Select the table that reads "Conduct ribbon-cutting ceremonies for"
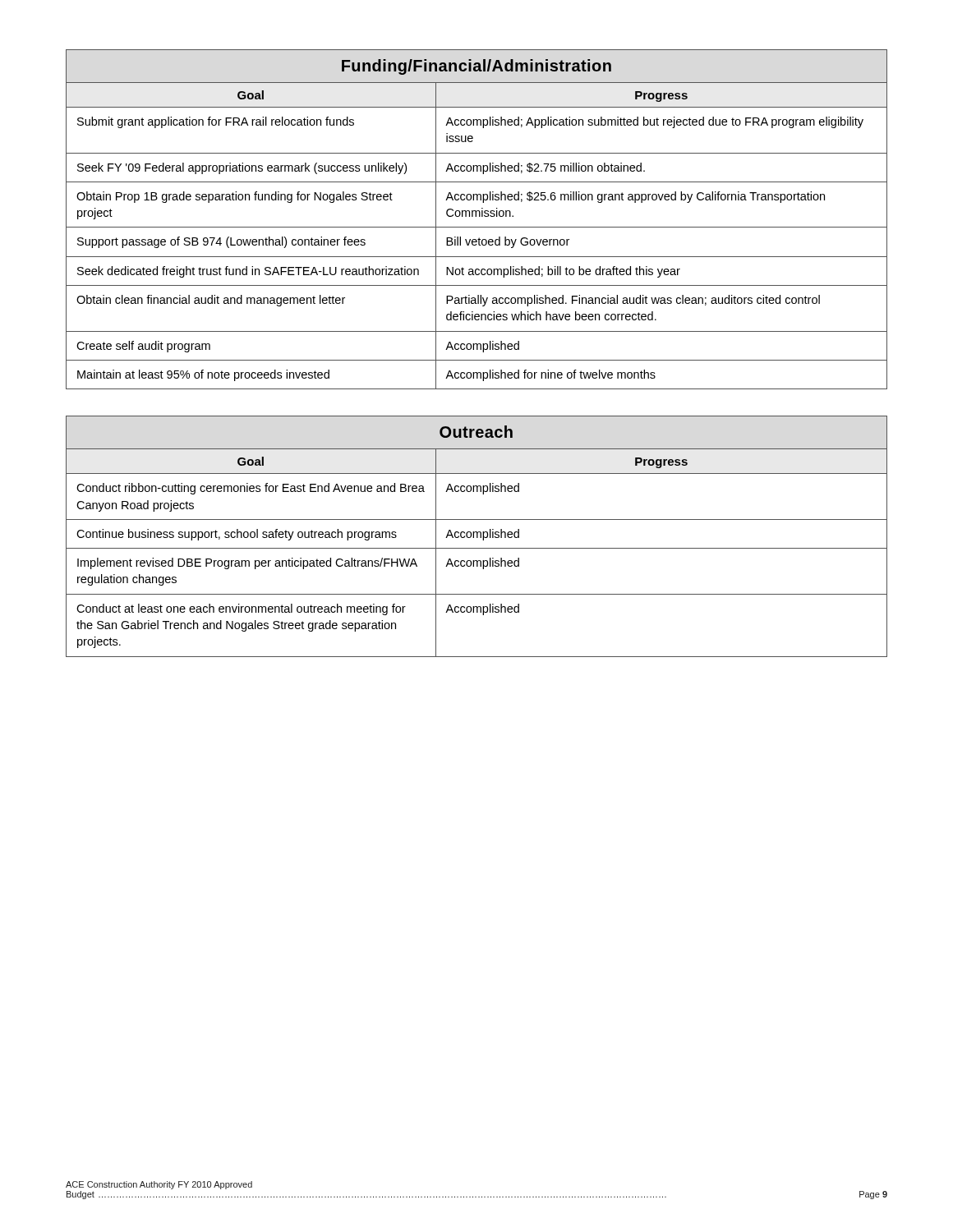This screenshot has width=953, height=1232. pyautogui.click(x=476, y=536)
